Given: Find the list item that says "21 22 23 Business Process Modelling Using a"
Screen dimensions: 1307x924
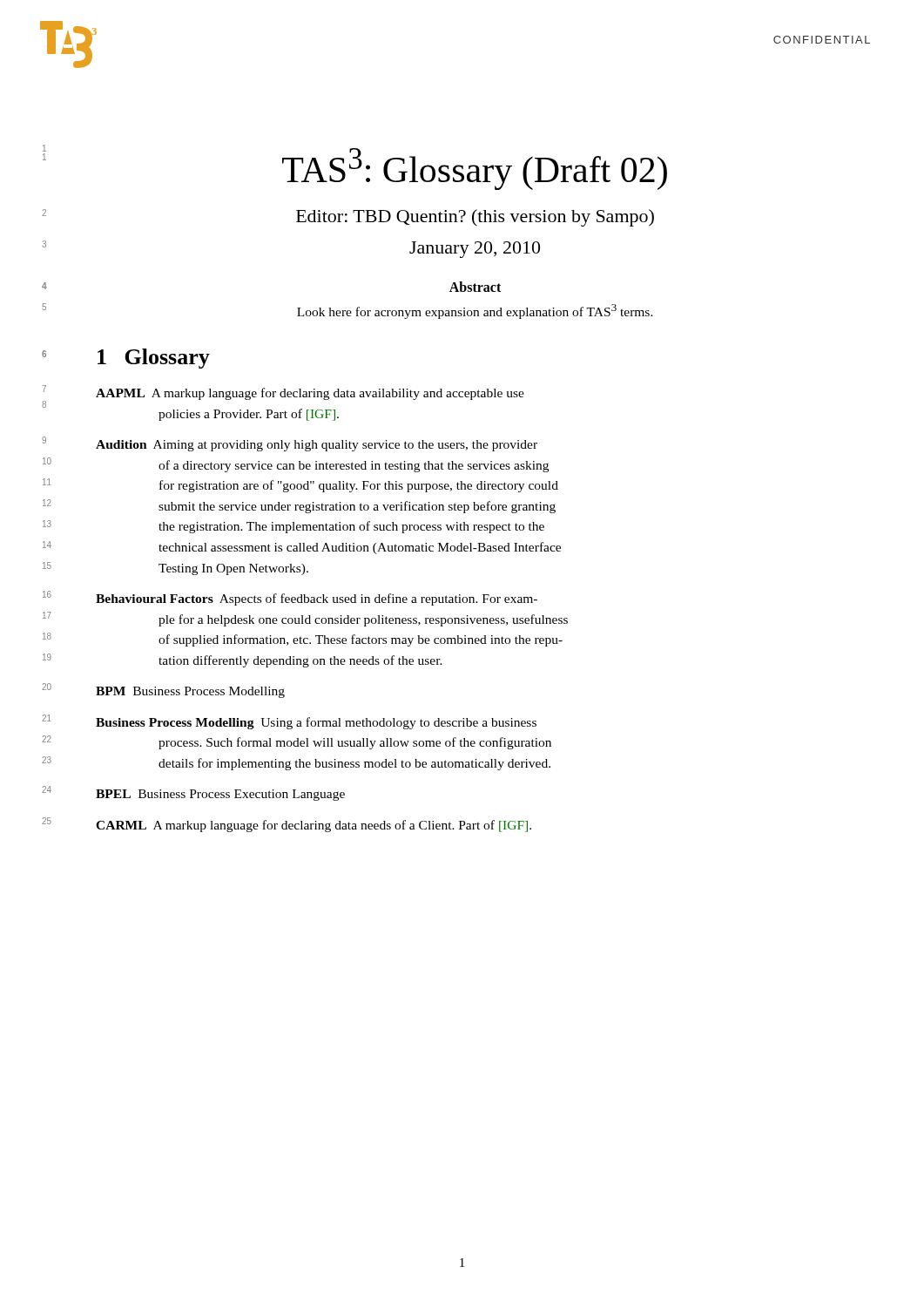Looking at the screenshot, I should [475, 742].
